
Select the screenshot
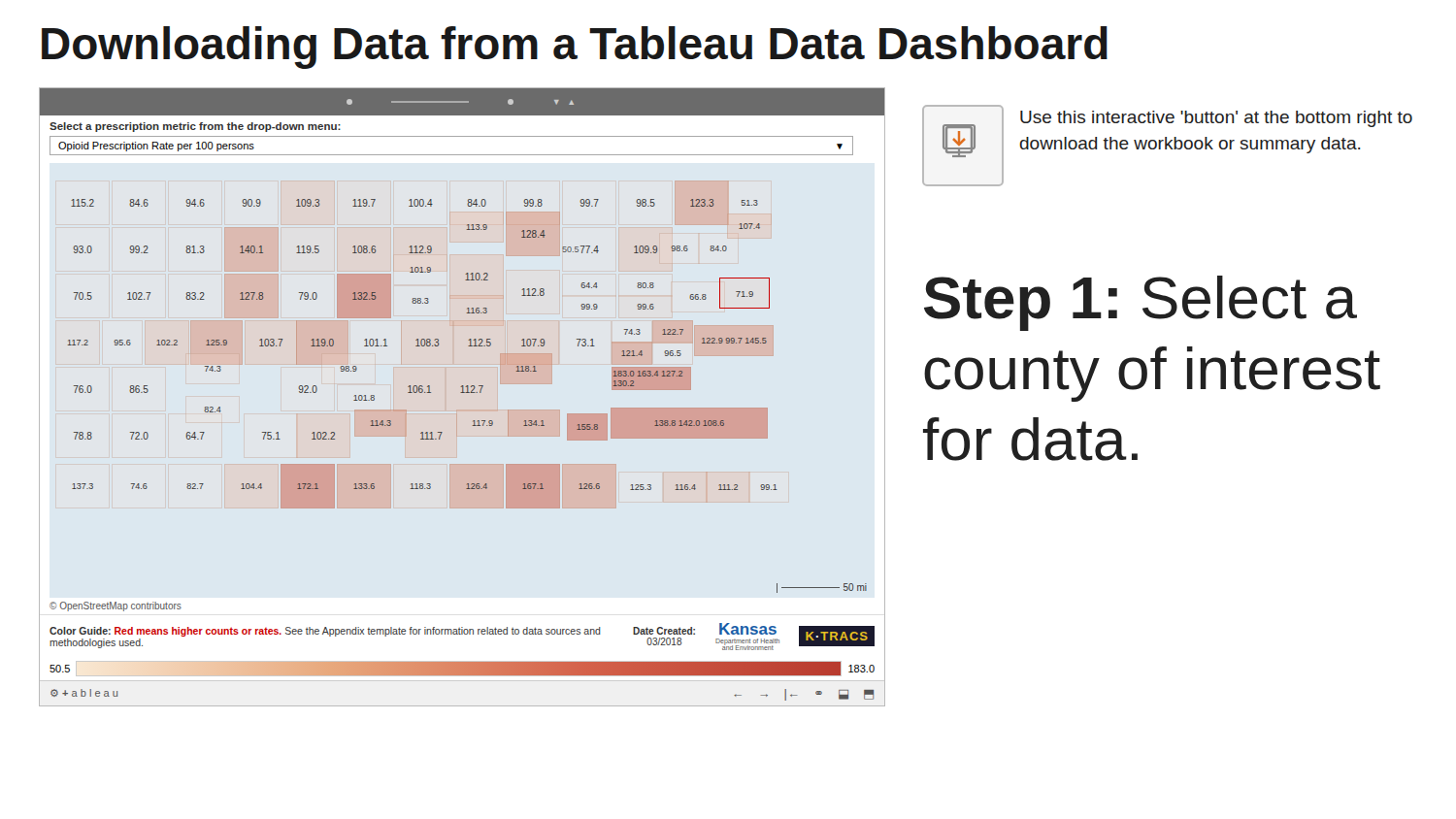click(462, 397)
